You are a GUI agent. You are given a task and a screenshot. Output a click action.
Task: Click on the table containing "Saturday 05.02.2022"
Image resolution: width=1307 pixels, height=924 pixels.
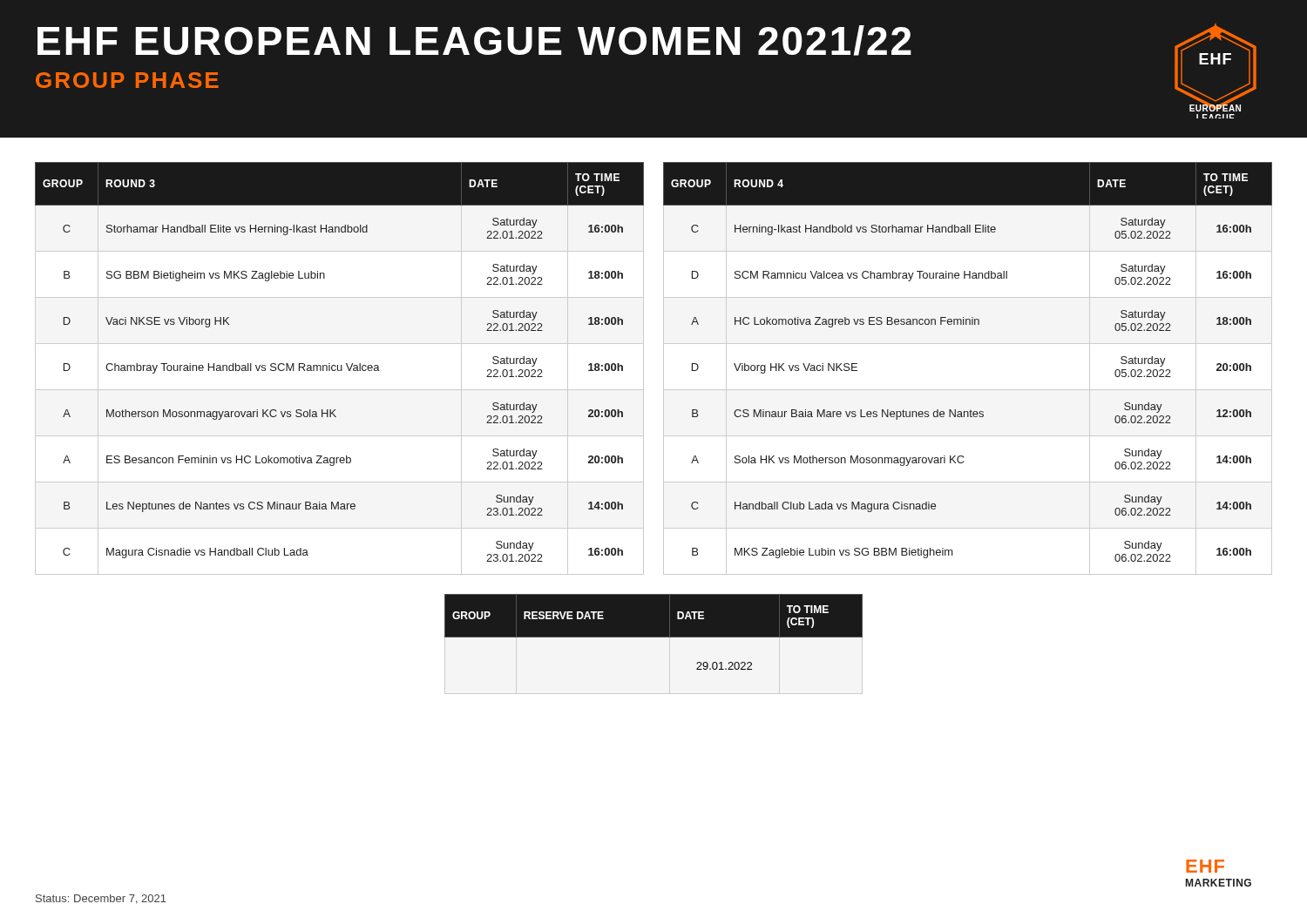pyautogui.click(x=968, y=368)
